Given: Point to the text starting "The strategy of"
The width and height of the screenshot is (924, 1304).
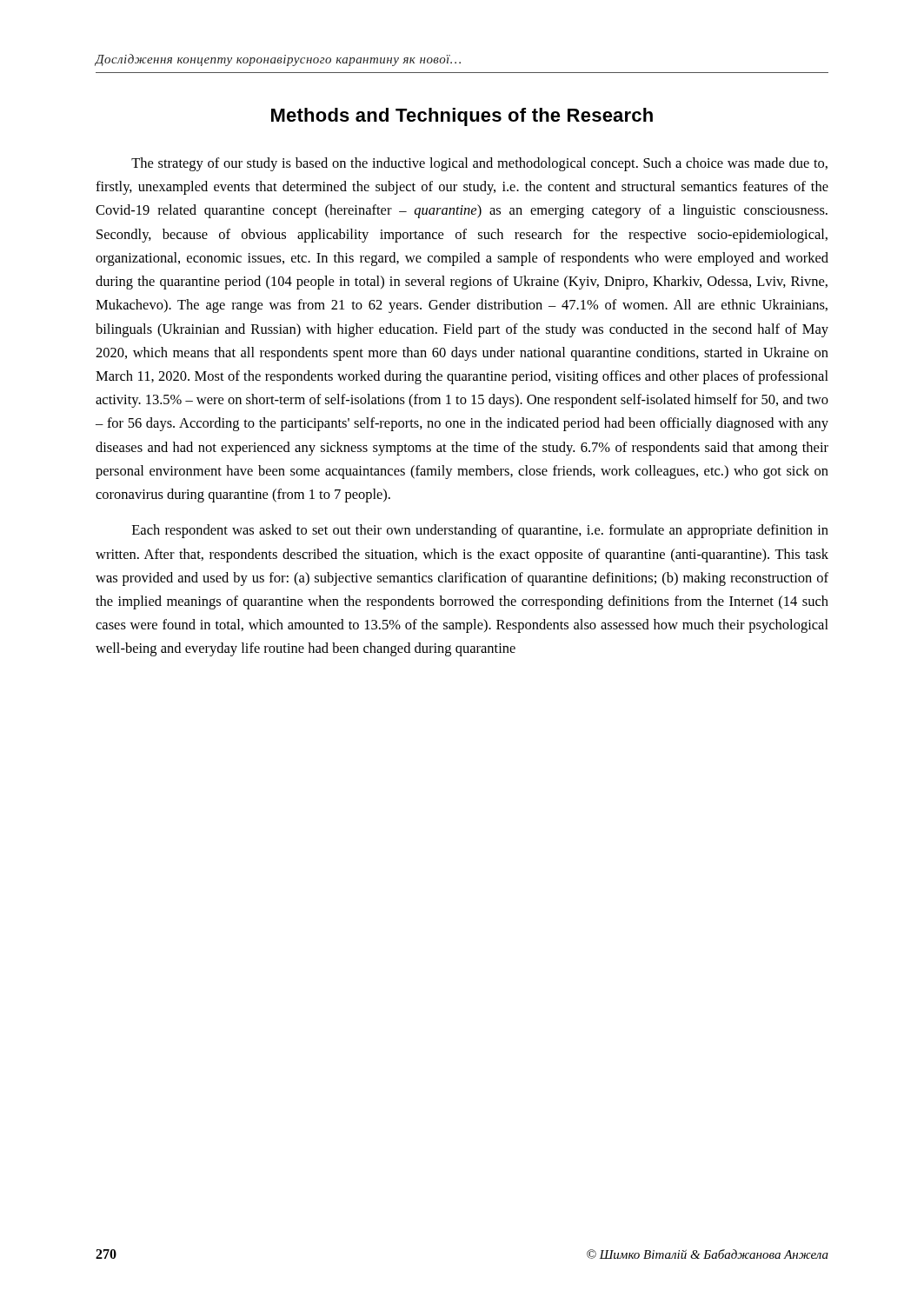Looking at the screenshot, I should [462, 329].
